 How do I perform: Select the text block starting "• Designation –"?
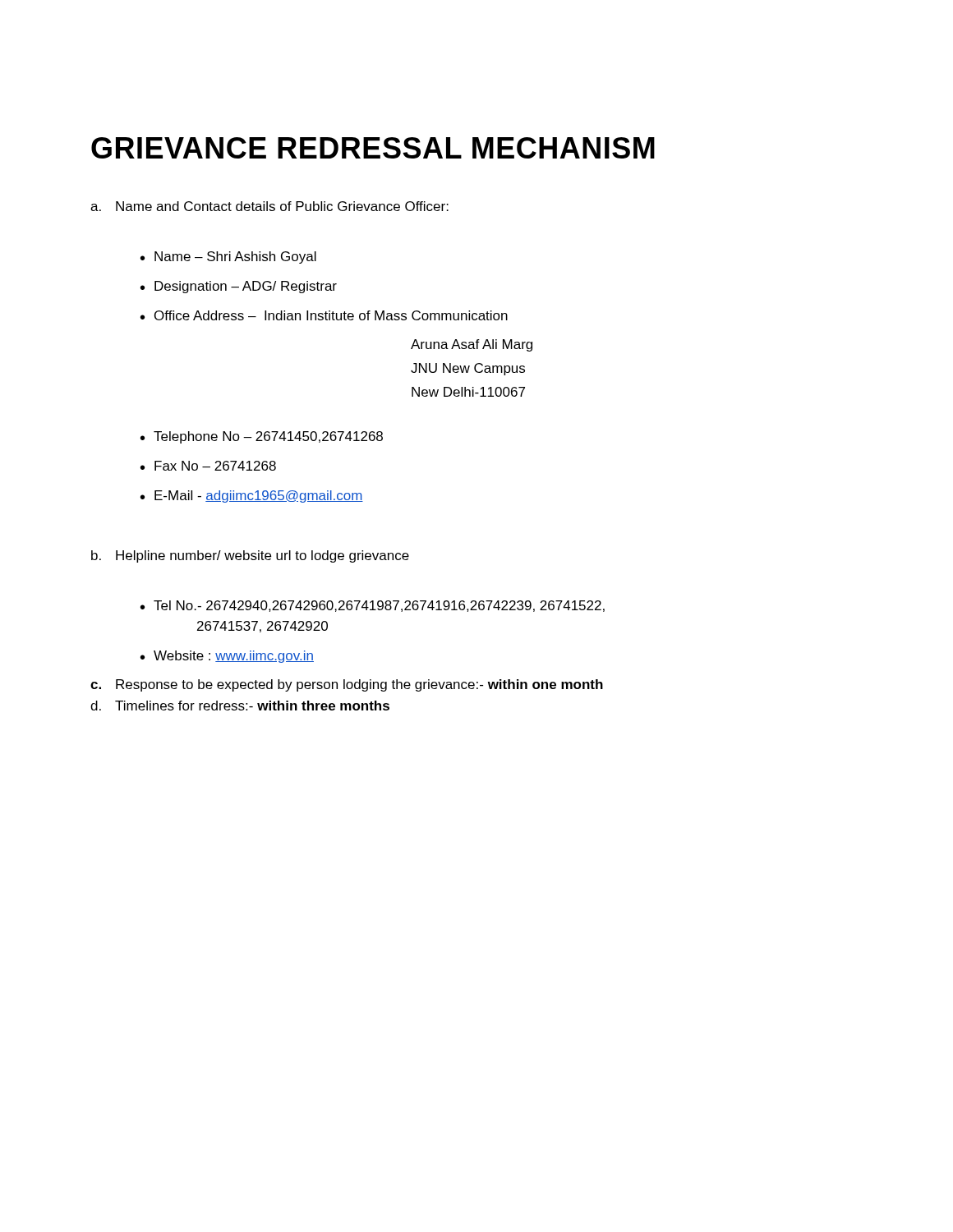click(239, 287)
